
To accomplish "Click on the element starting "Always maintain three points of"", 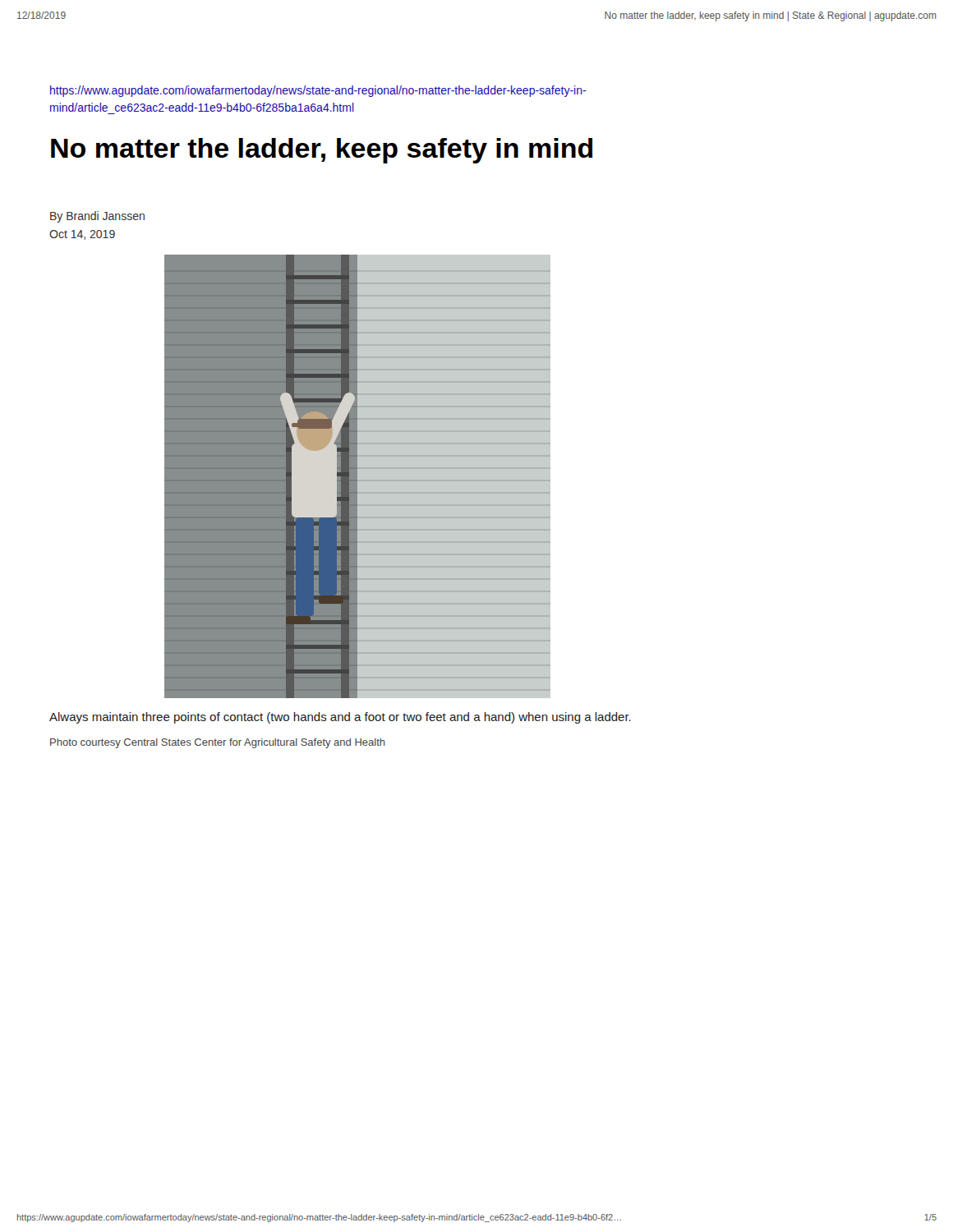I will pos(340,717).
